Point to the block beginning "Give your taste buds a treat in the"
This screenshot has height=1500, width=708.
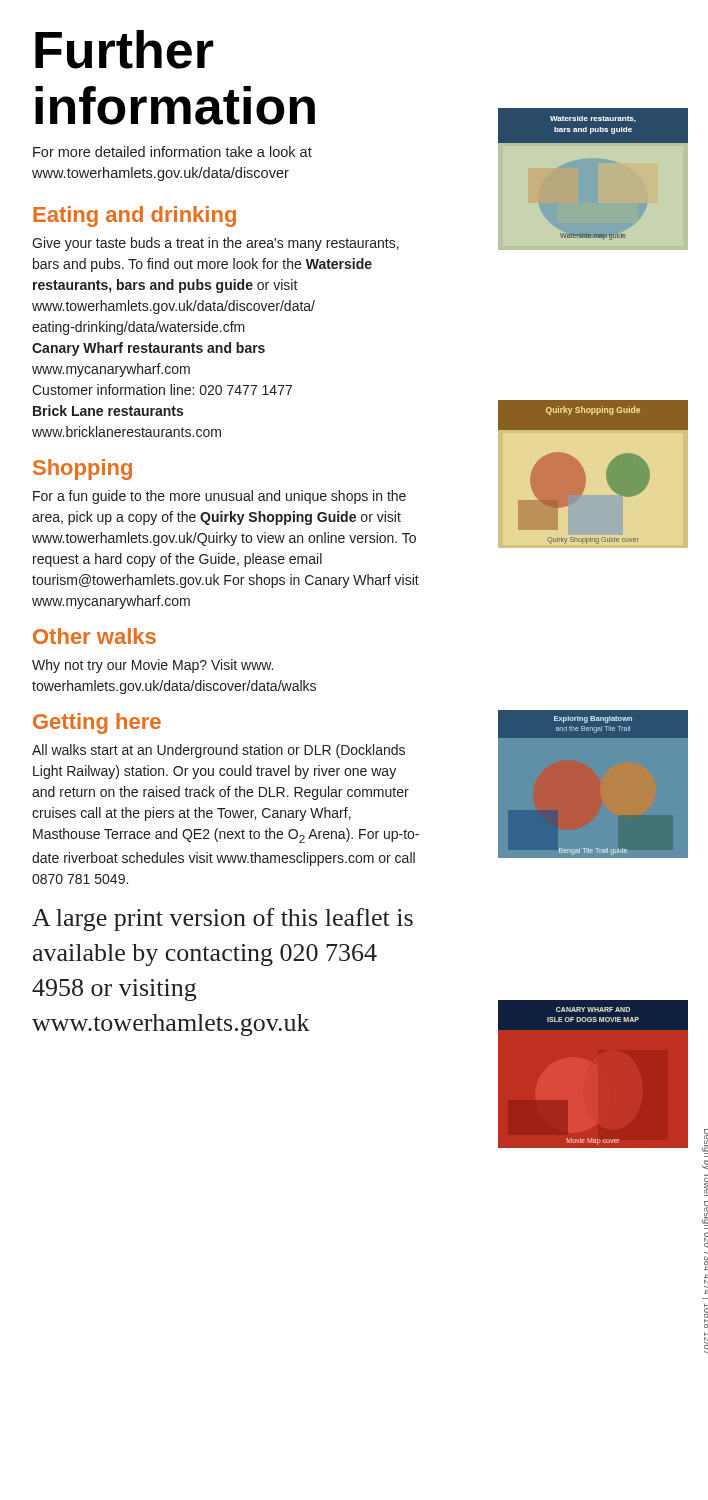click(216, 338)
